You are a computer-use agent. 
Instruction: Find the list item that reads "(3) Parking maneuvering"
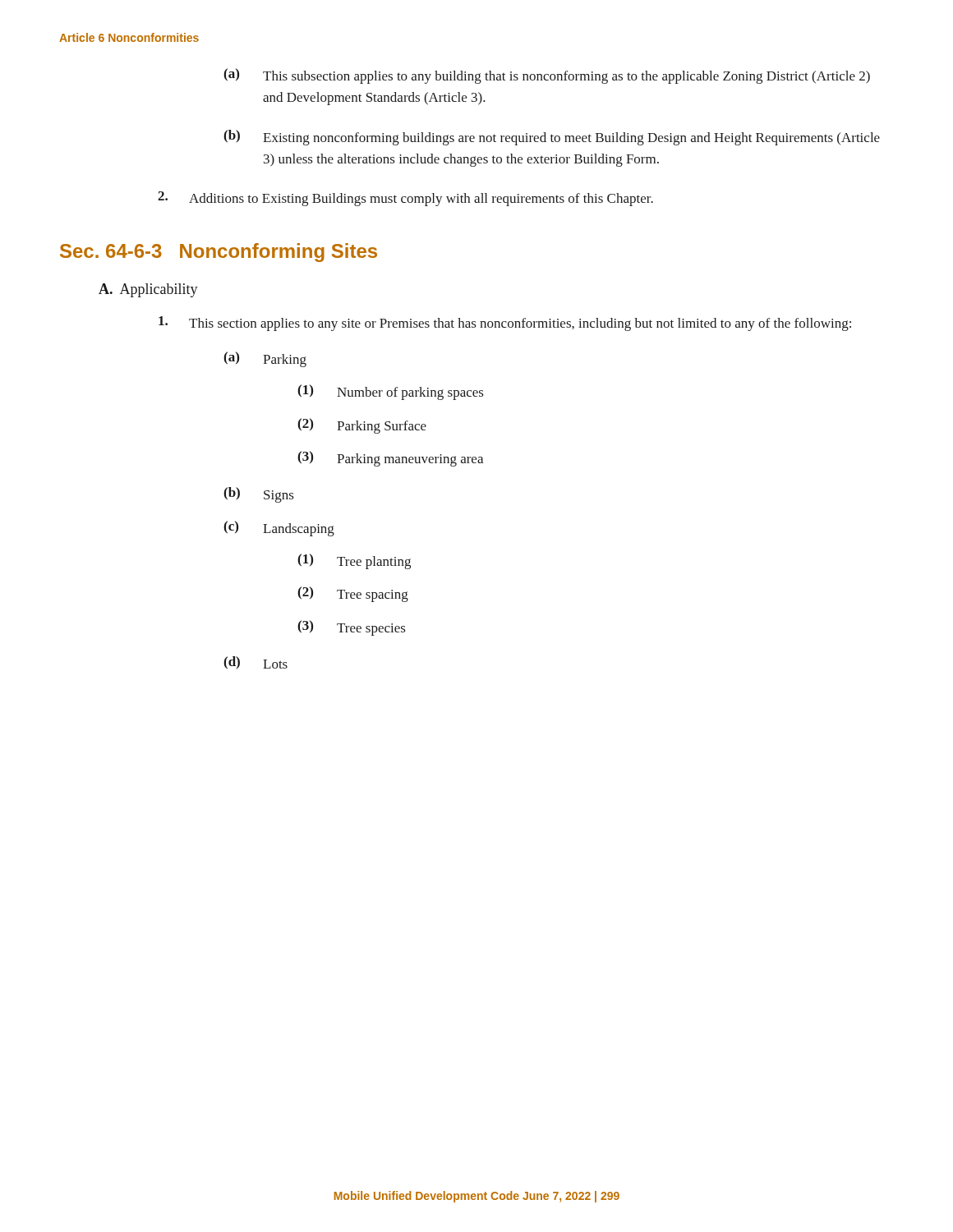coord(390,459)
